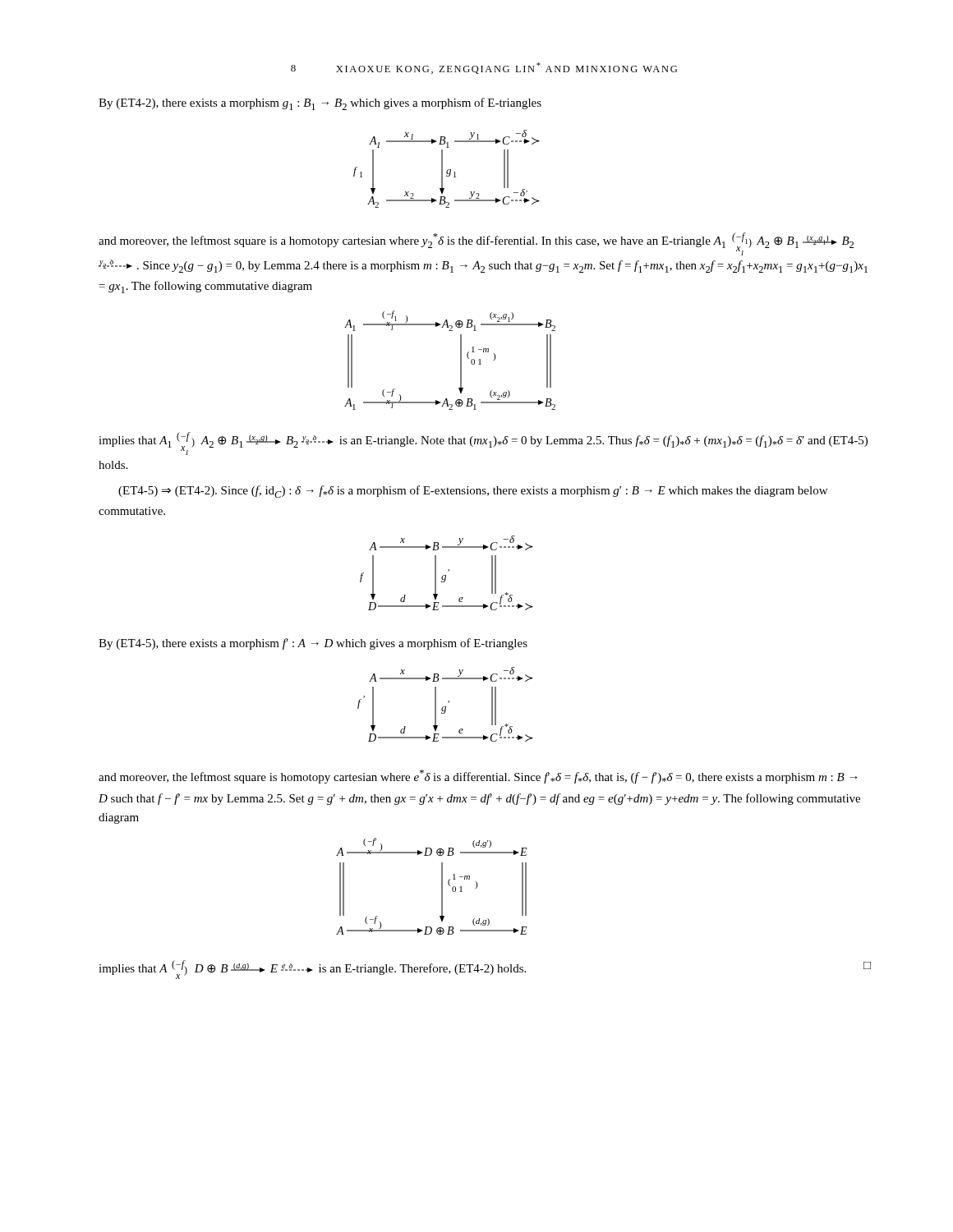Select the text block containing "implies that A (−fx) D ⊕ B"
Image resolution: width=953 pixels, height=1232 pixels.
tap(485, 970)
